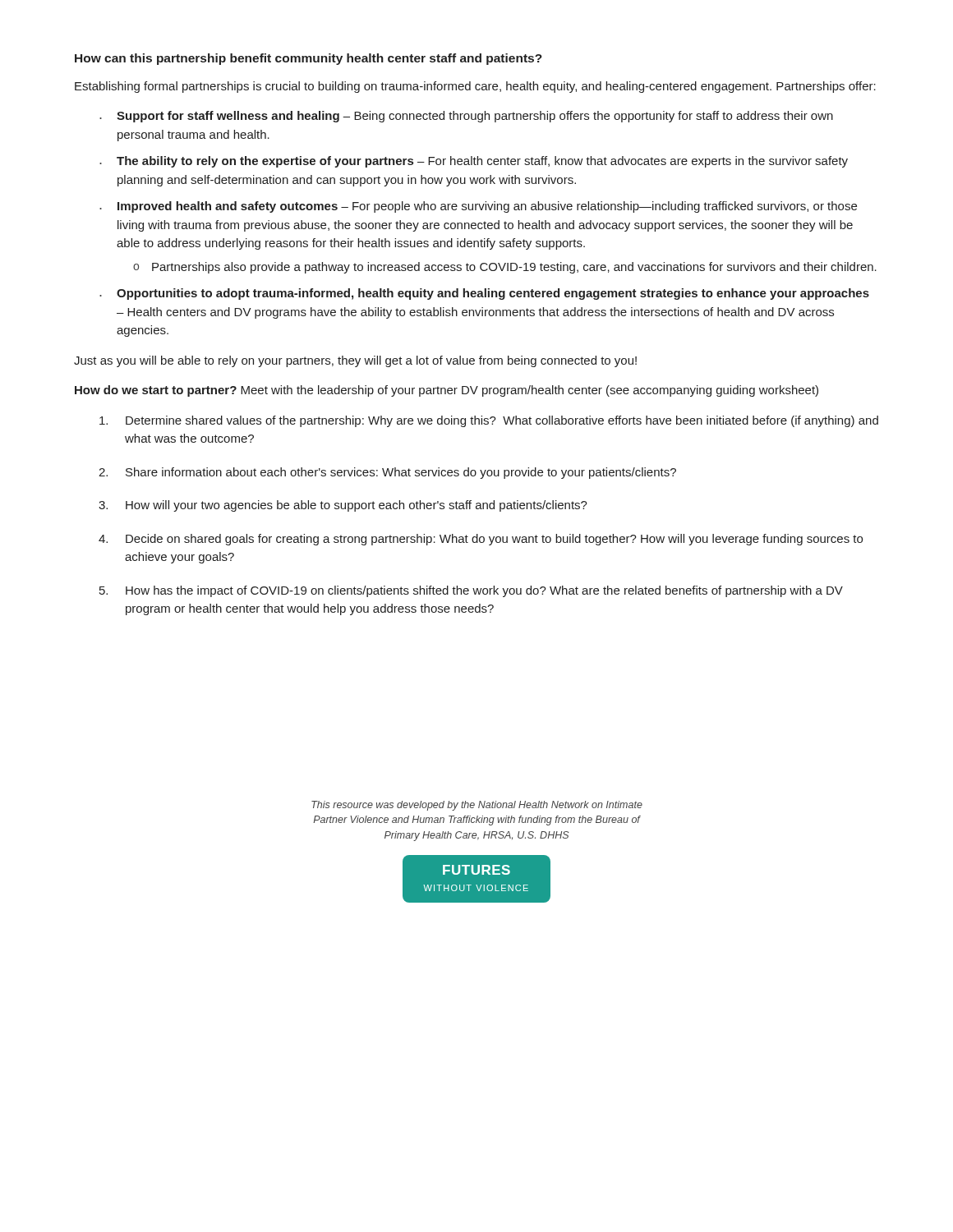The image size is (953, 1232).
Task: Point to the text block starting "Share information about each other's"
Action: 401,472
